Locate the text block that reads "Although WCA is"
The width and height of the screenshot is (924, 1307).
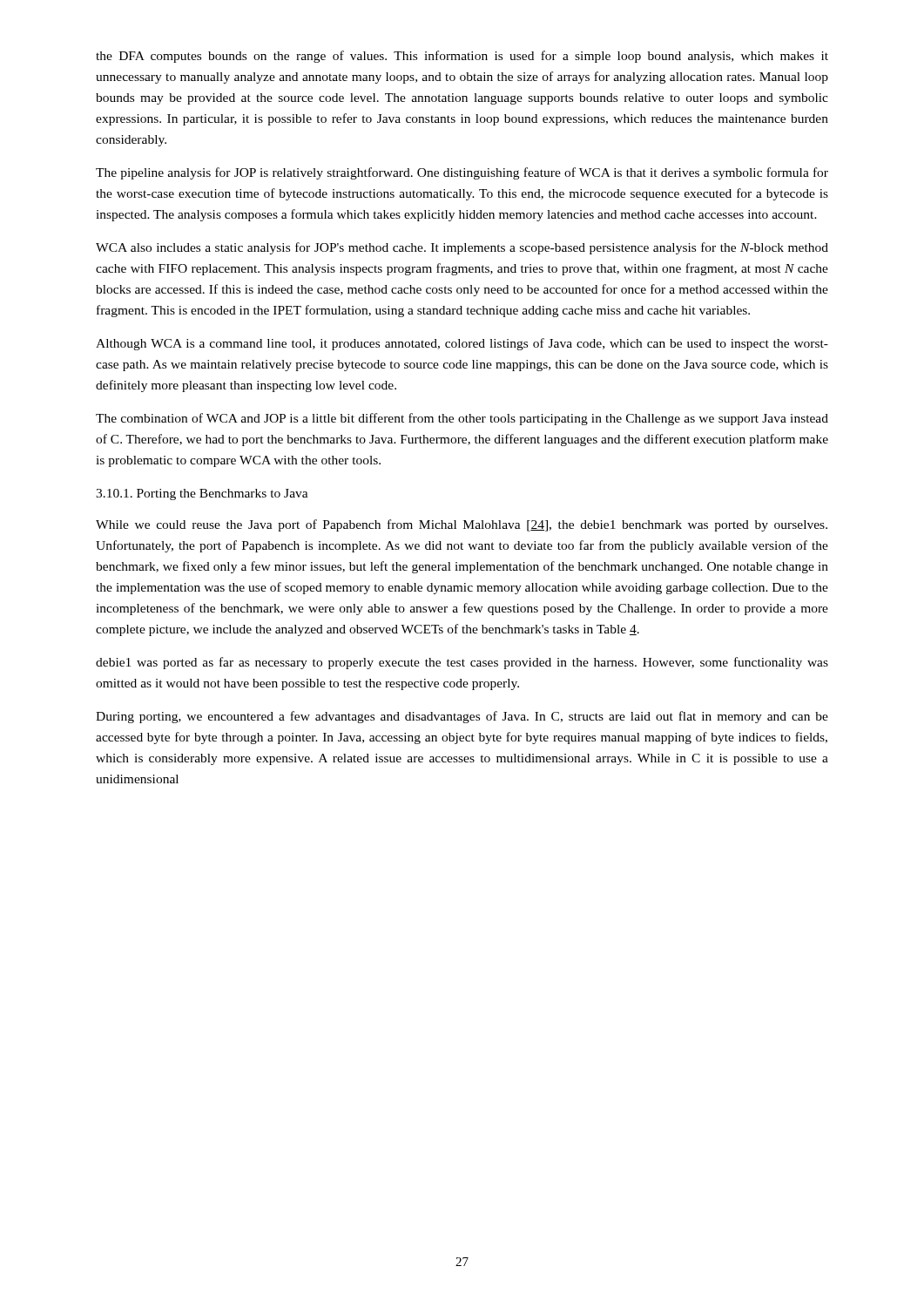coord(462,364)
